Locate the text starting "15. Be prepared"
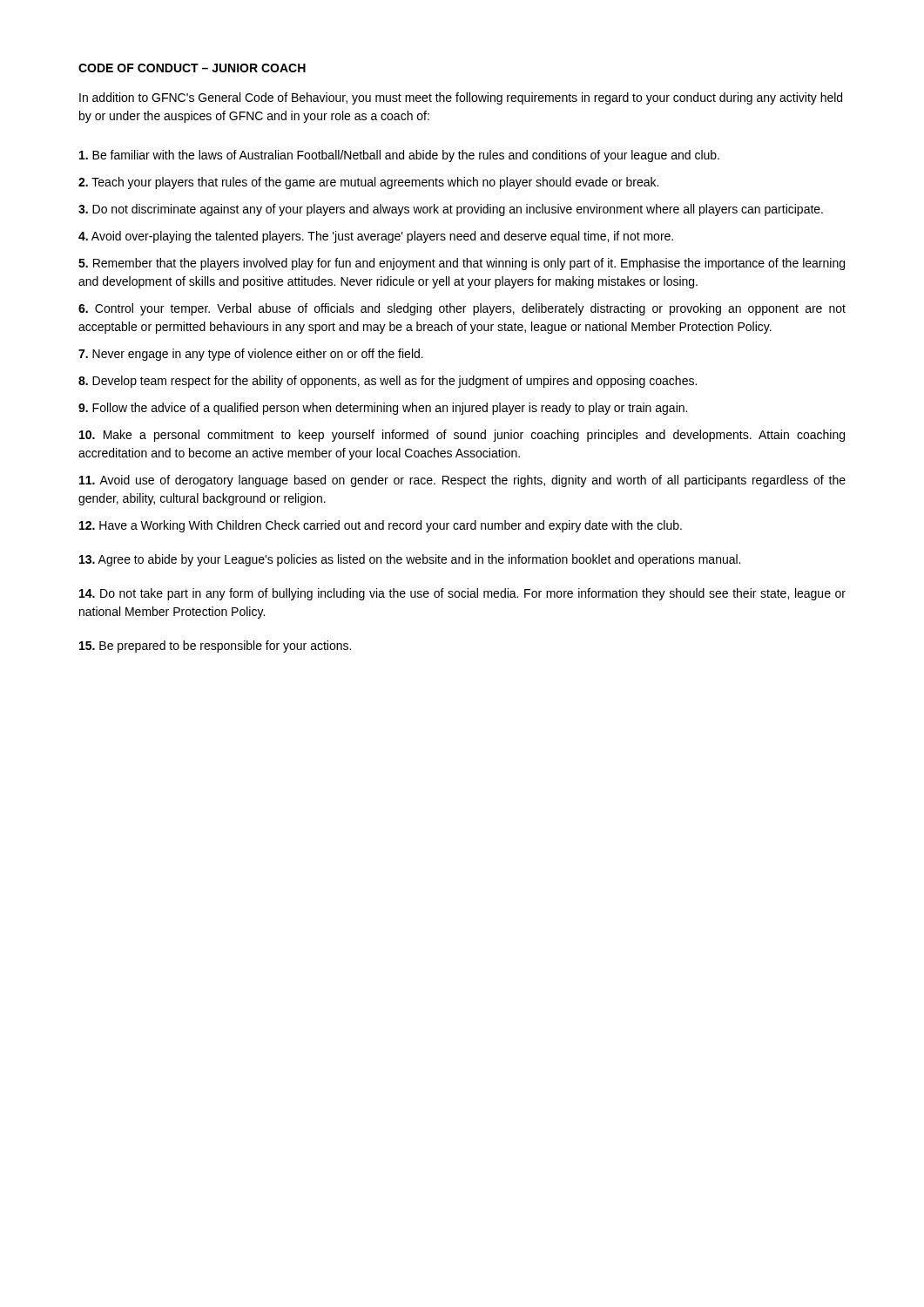Image resolution: width=924 pixels, height=1307 pixels. 215,646
